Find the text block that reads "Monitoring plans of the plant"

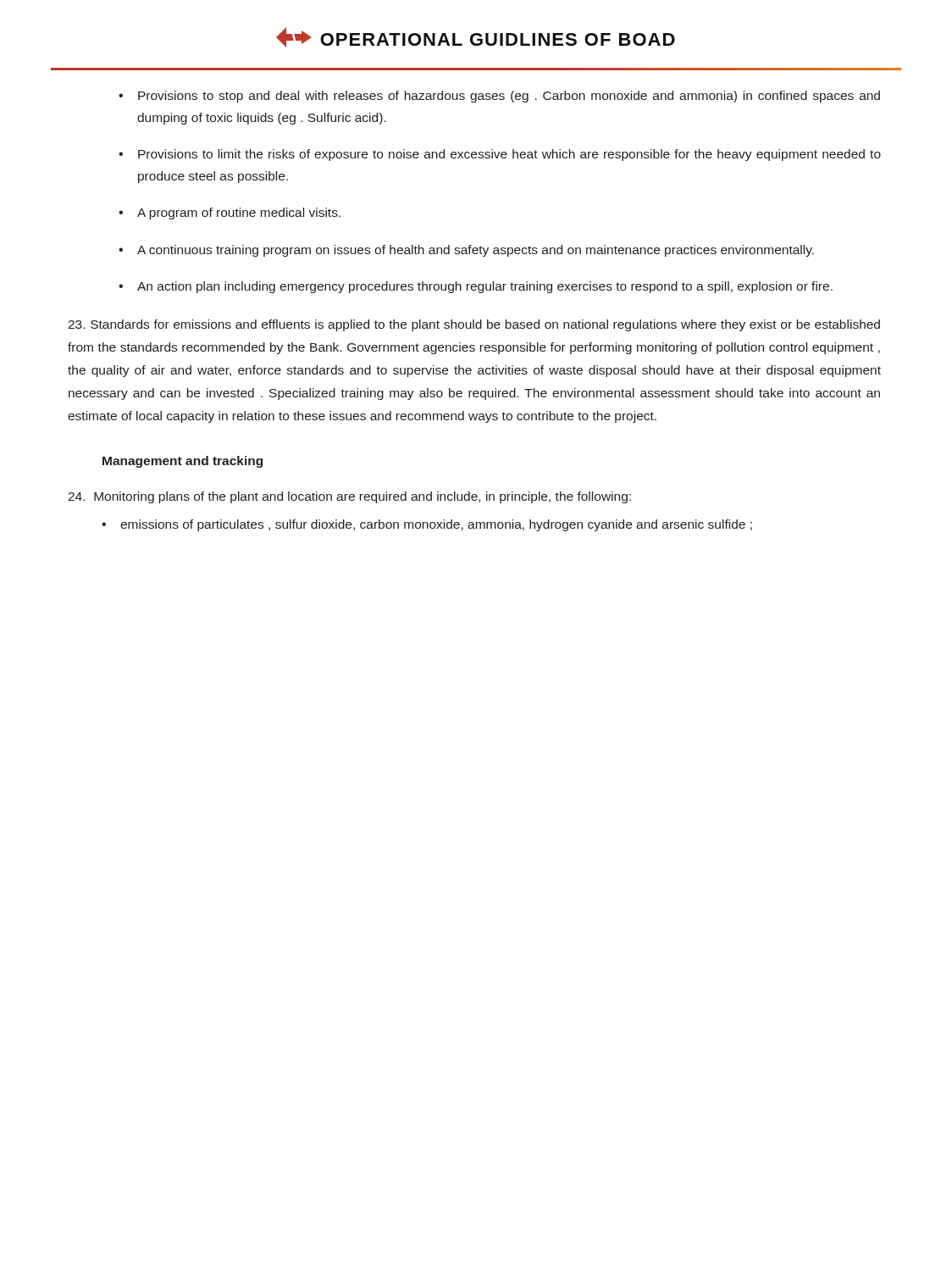(x=350, y=496)
